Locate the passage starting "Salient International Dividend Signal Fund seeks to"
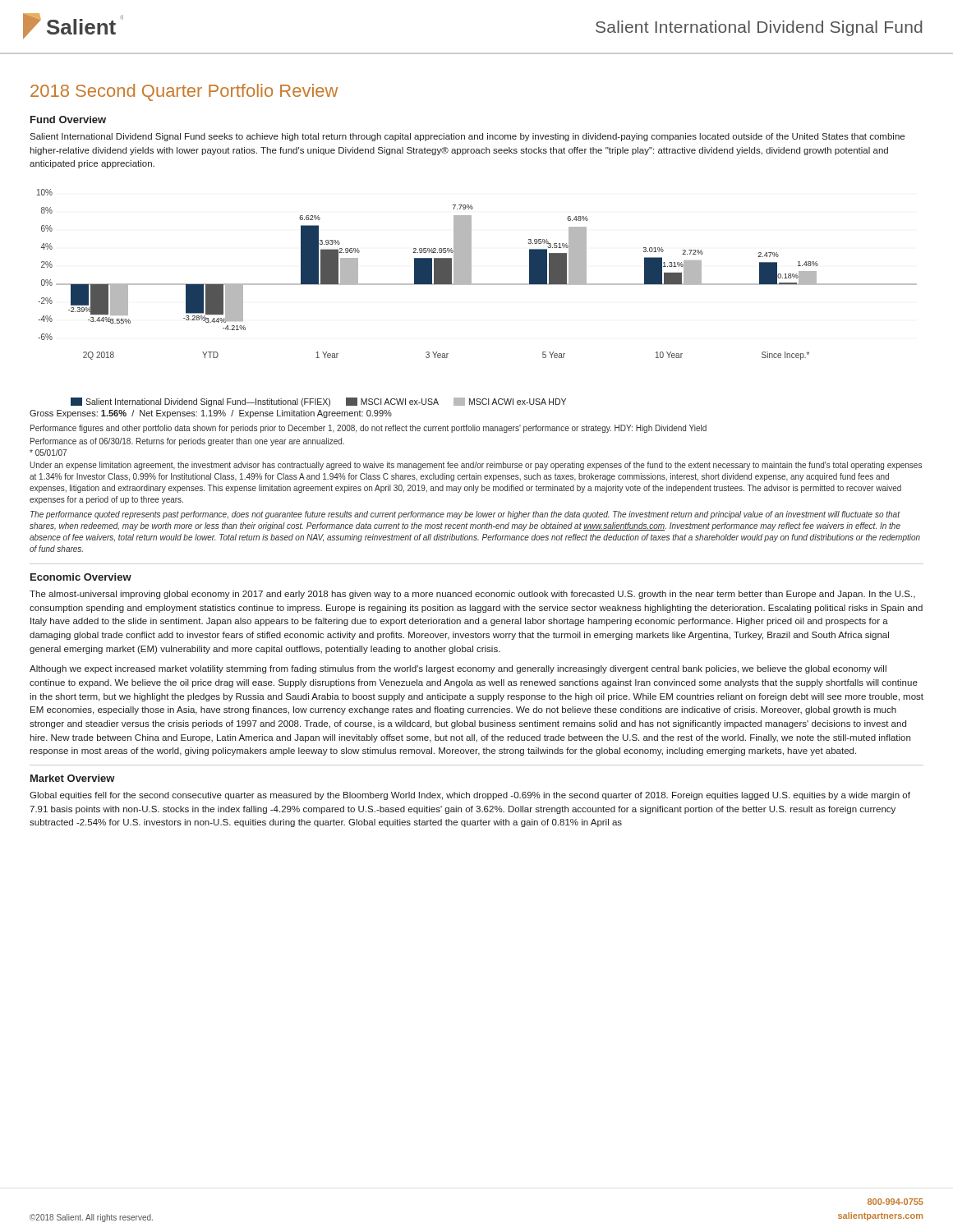Screen dimensions: 1232x953 coord(467,150)
